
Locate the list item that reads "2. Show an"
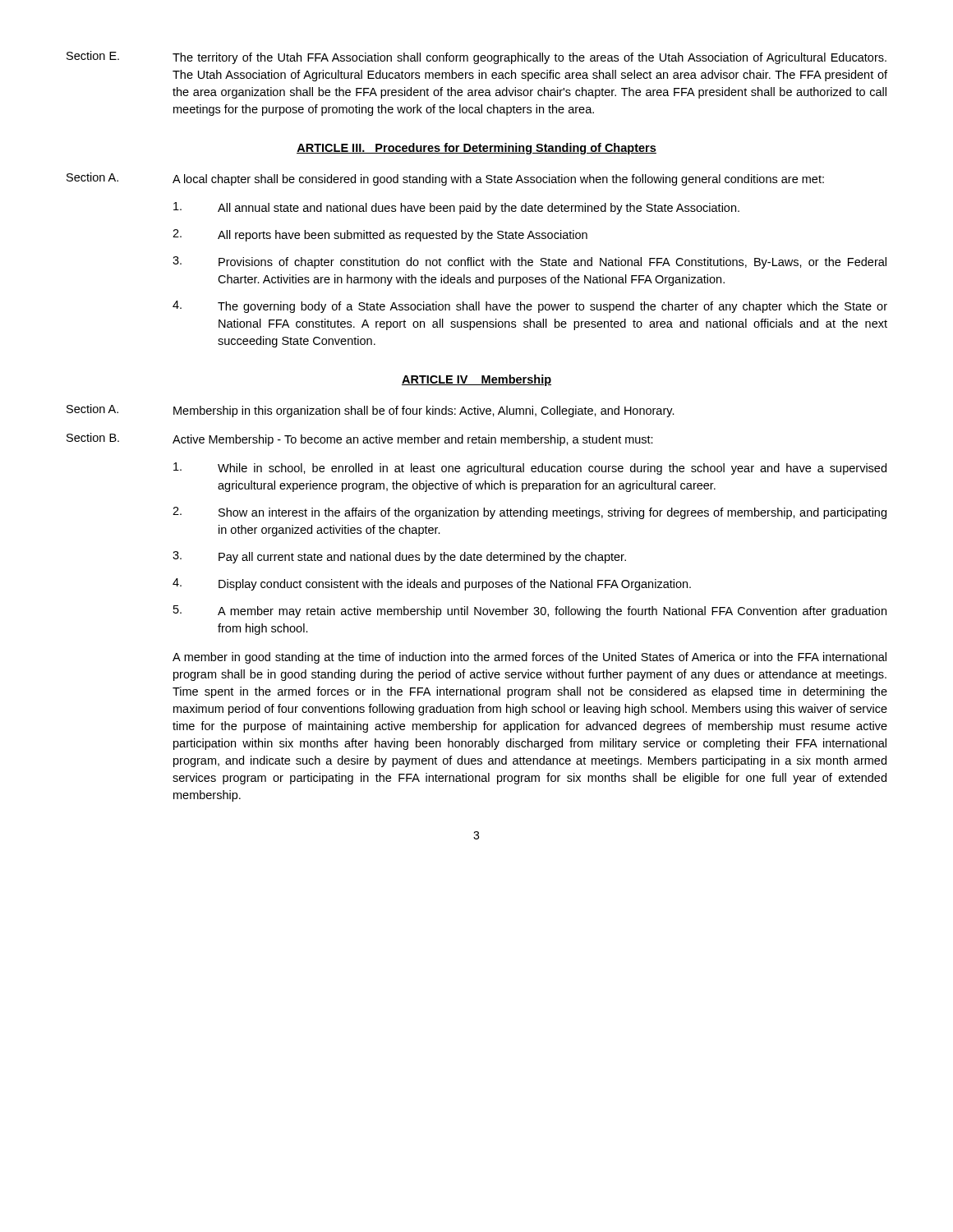530,522
